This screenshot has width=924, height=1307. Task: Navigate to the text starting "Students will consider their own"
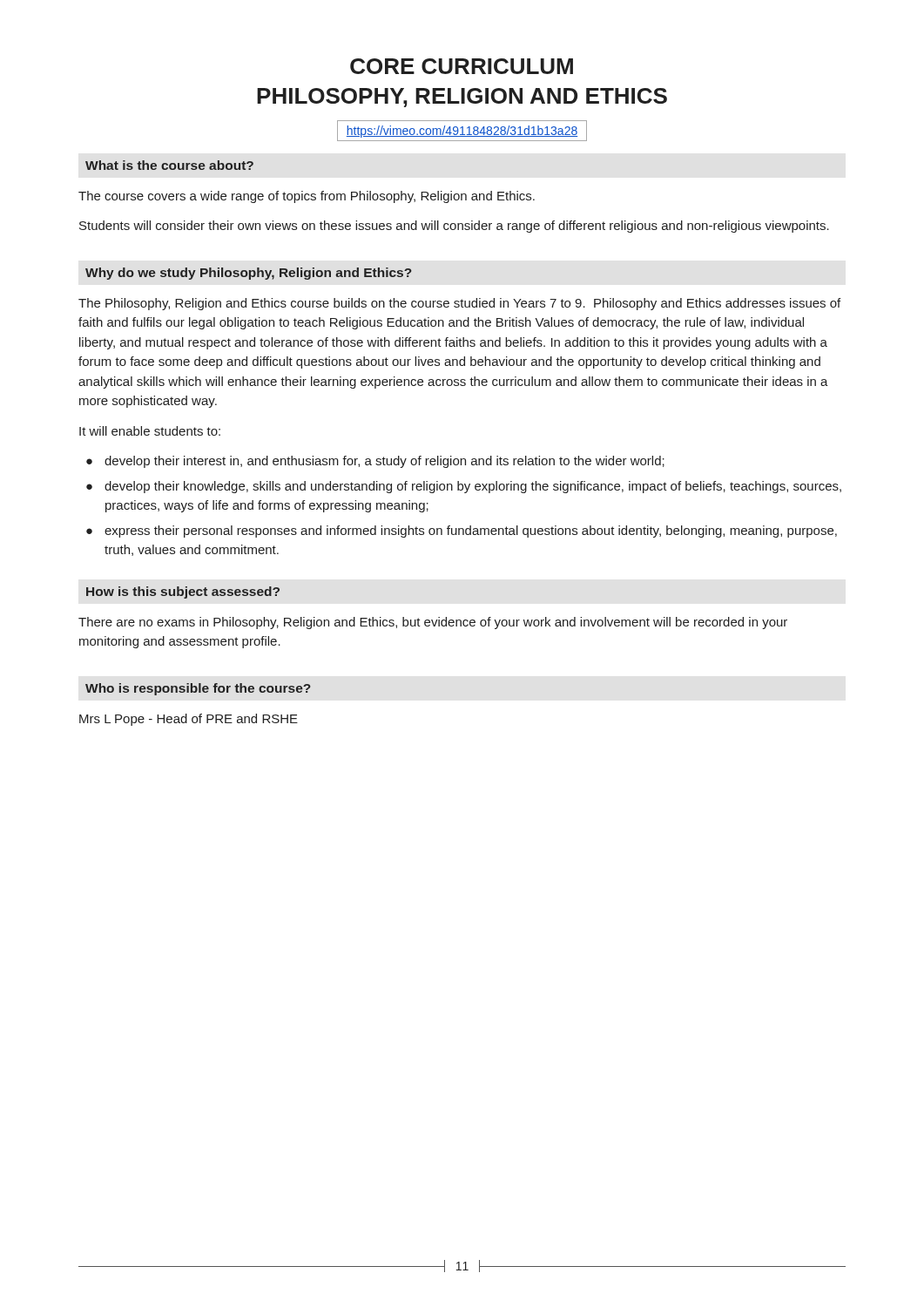point(454,225)
